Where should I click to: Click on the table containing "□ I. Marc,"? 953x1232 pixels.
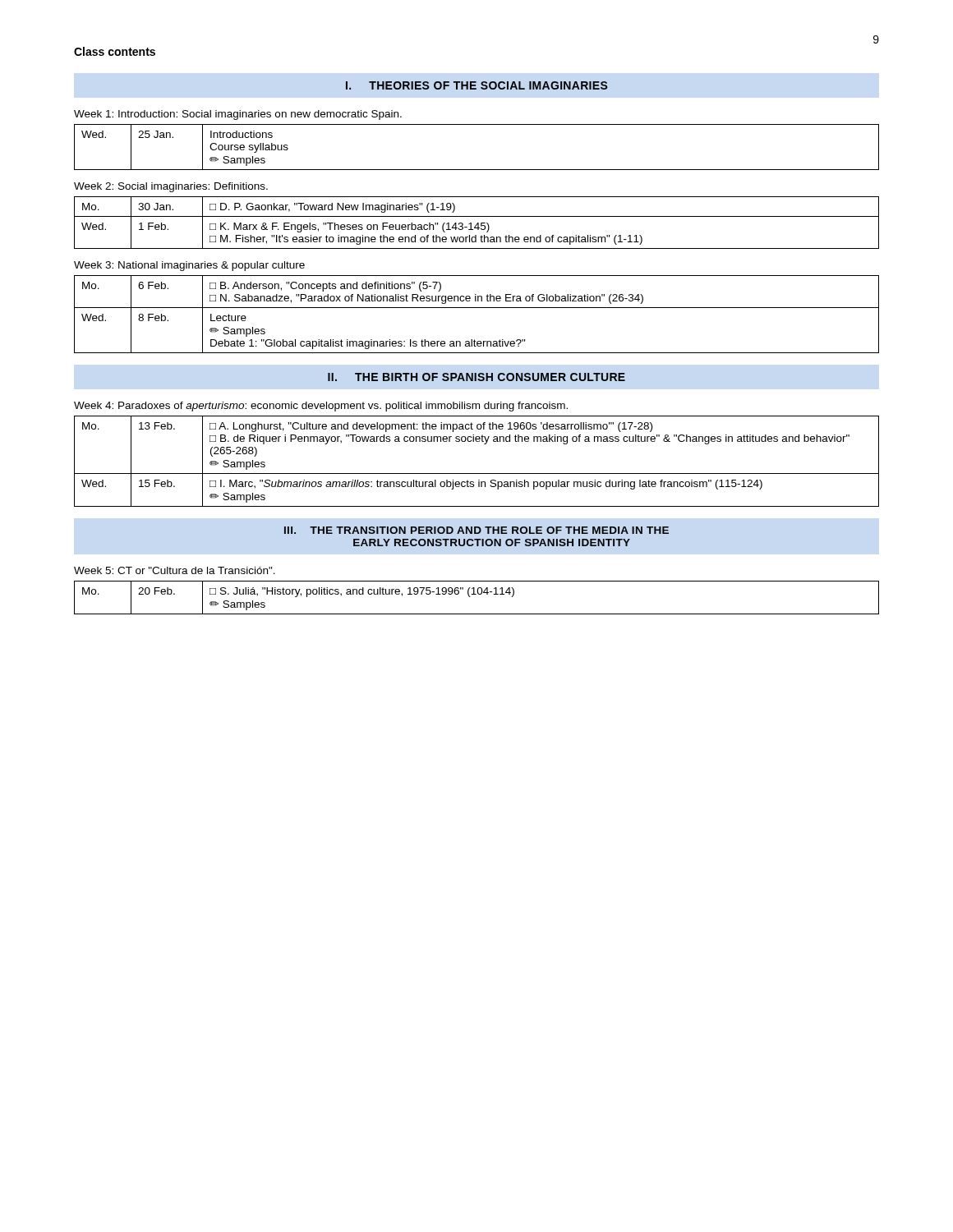476,461
